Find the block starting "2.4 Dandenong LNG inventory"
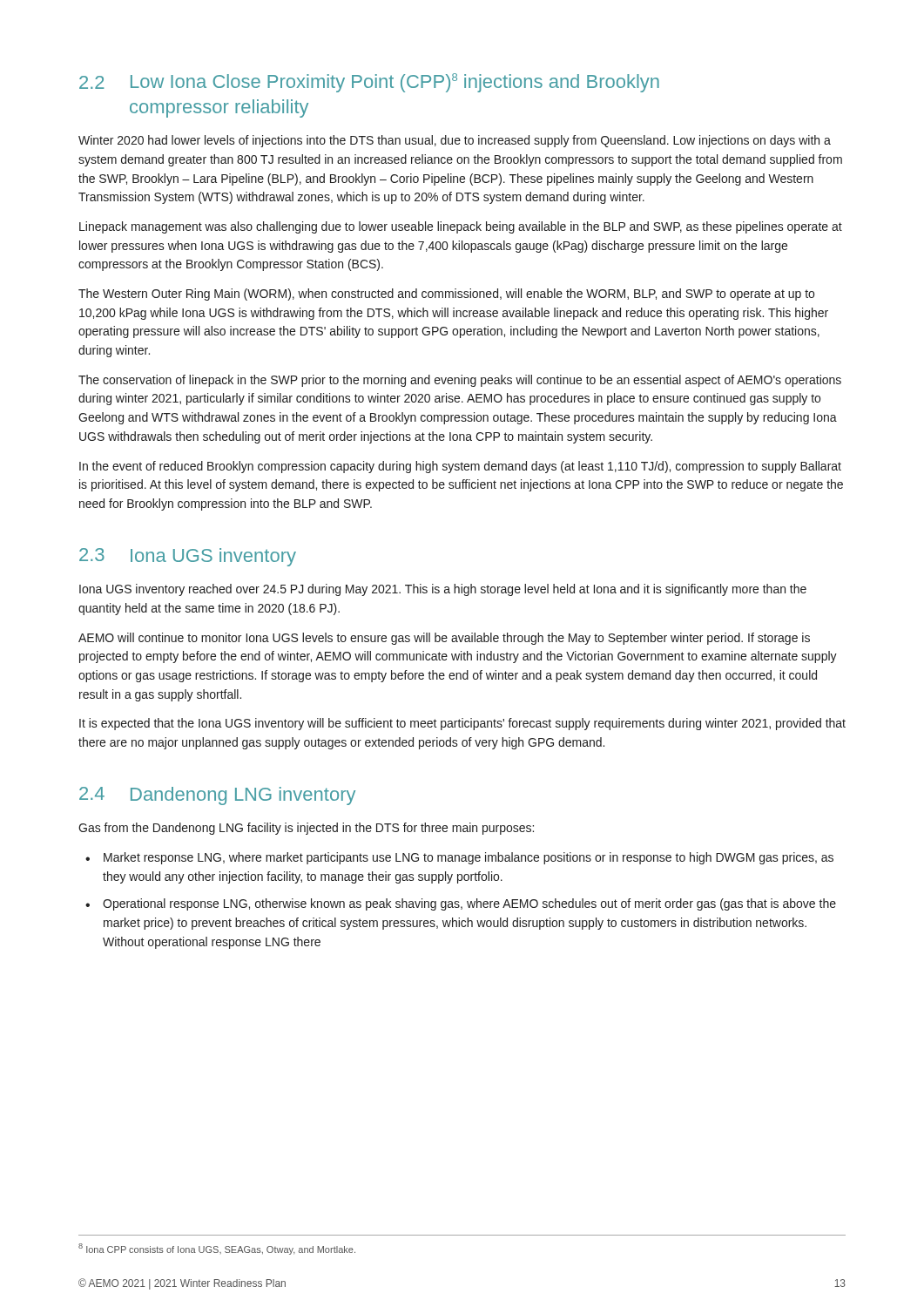Image resolution: width=924 pixels, height=1307 pixels. (217, 795)
